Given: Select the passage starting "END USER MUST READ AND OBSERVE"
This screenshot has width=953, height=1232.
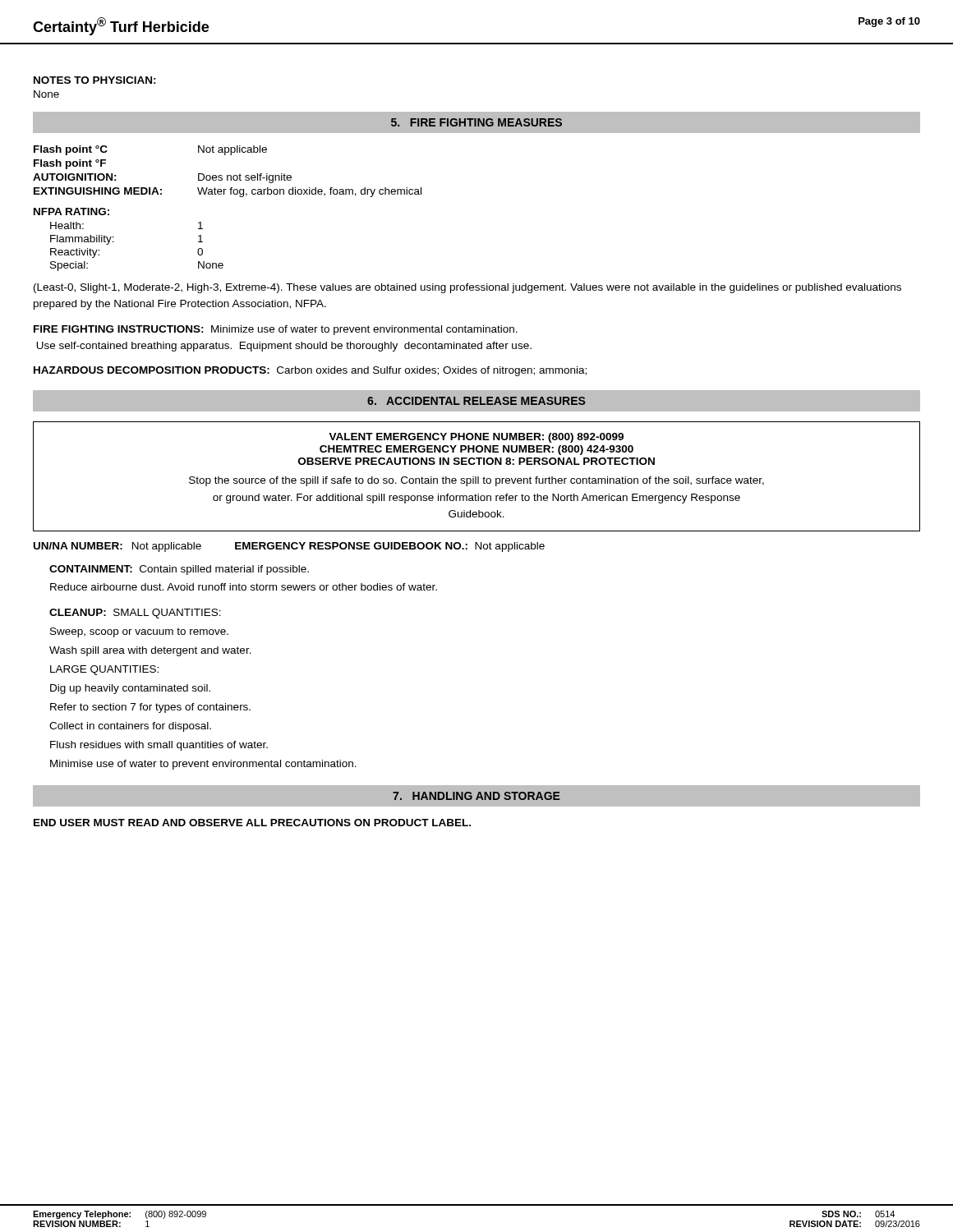Looking at the screenshot, I should coord(252,822).
